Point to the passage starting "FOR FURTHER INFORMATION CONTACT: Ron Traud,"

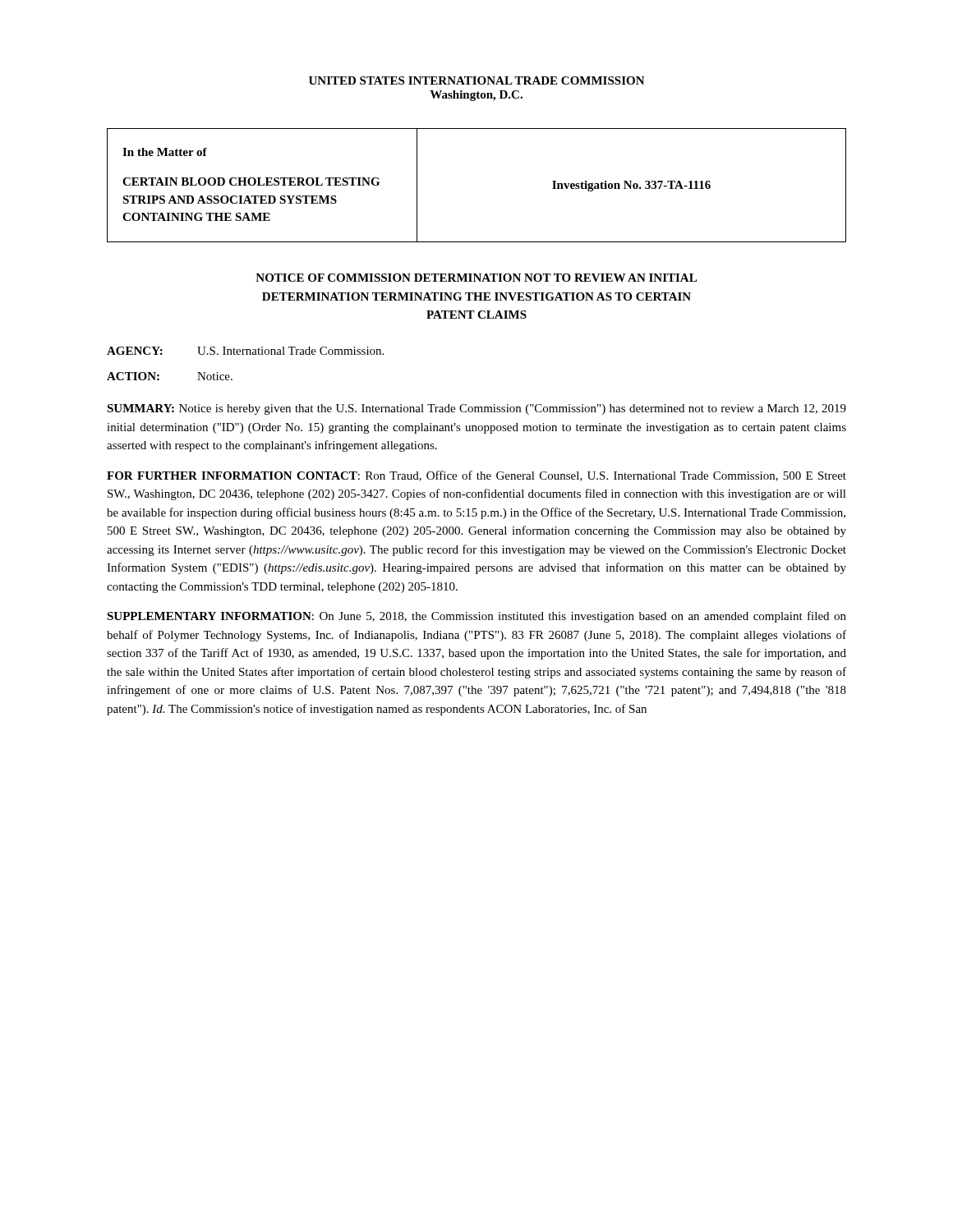476,531
